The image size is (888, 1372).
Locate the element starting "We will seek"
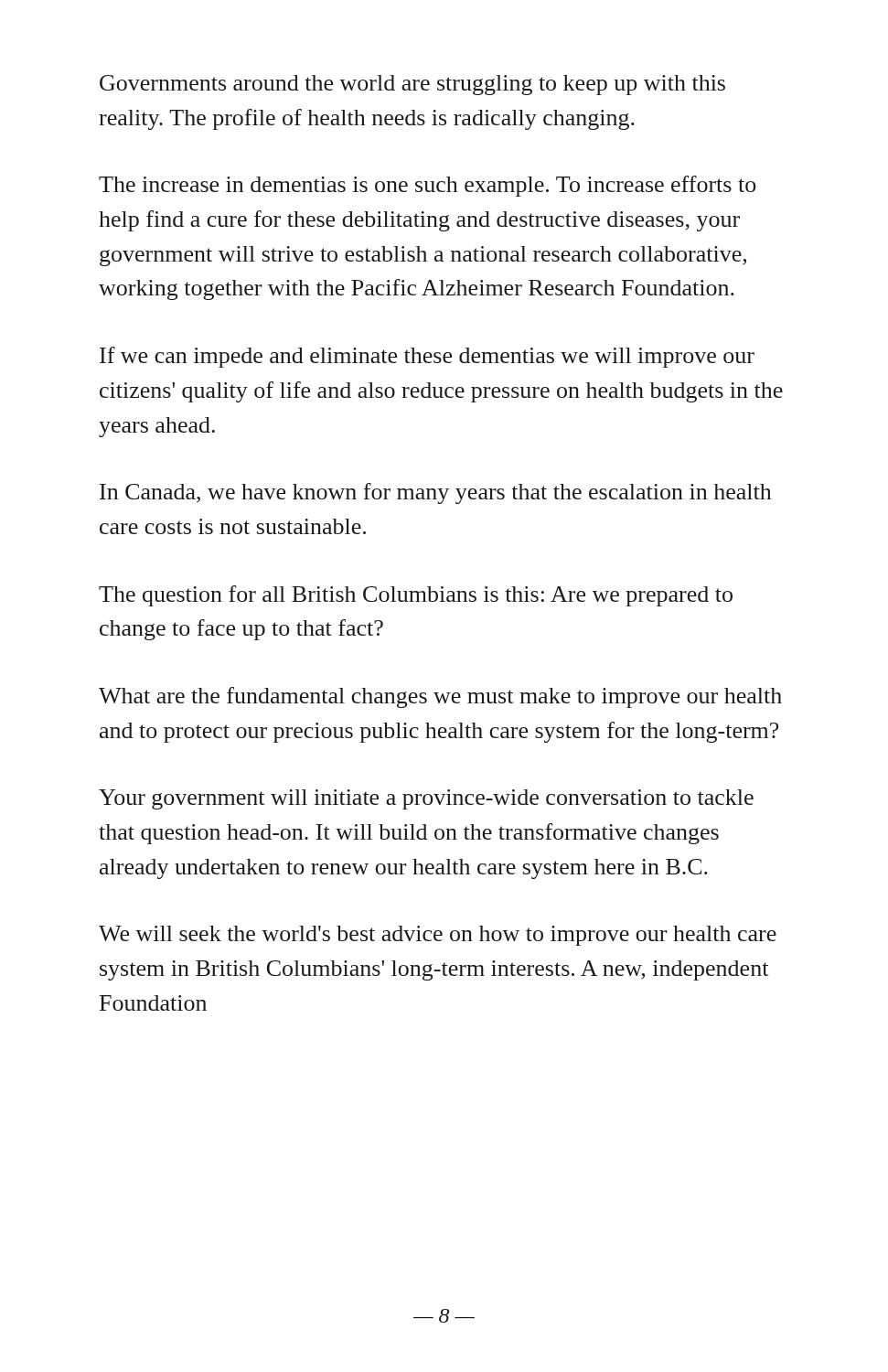[x=438, y=968]
